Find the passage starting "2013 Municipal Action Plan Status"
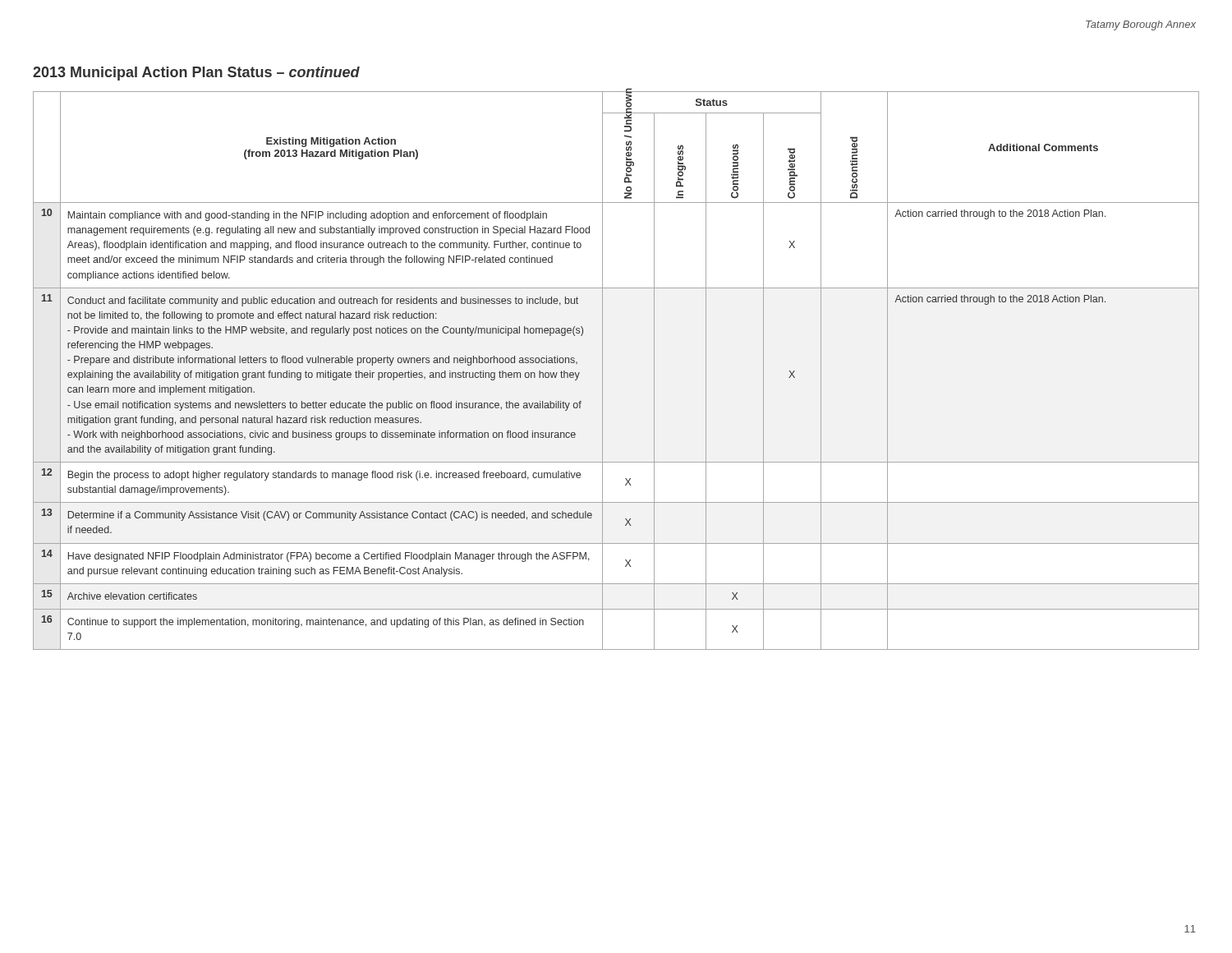The height and width of the screenshot is (953, 1232). coord(196,72)
